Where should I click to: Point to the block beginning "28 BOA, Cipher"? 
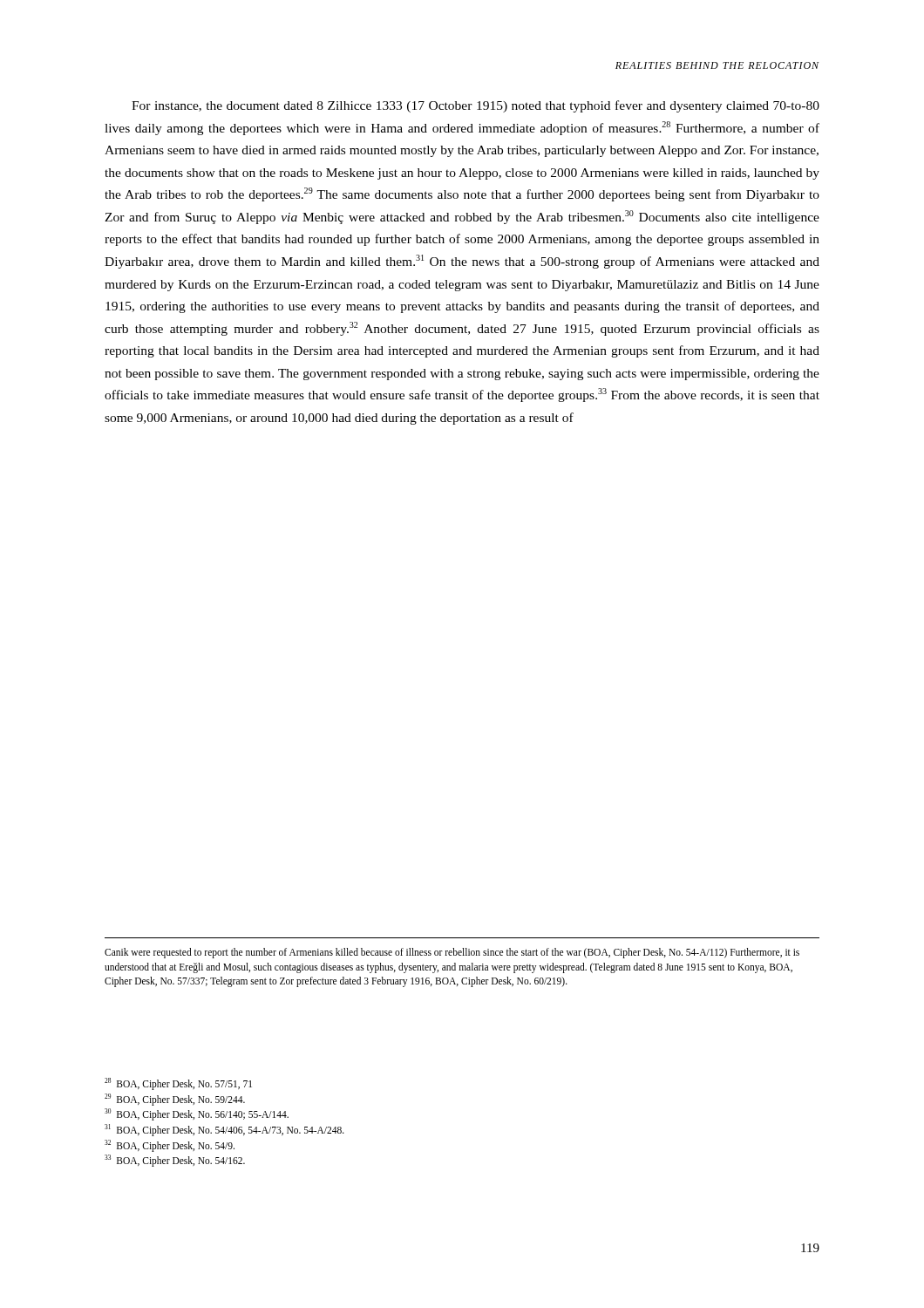(x=178, y=1084)
